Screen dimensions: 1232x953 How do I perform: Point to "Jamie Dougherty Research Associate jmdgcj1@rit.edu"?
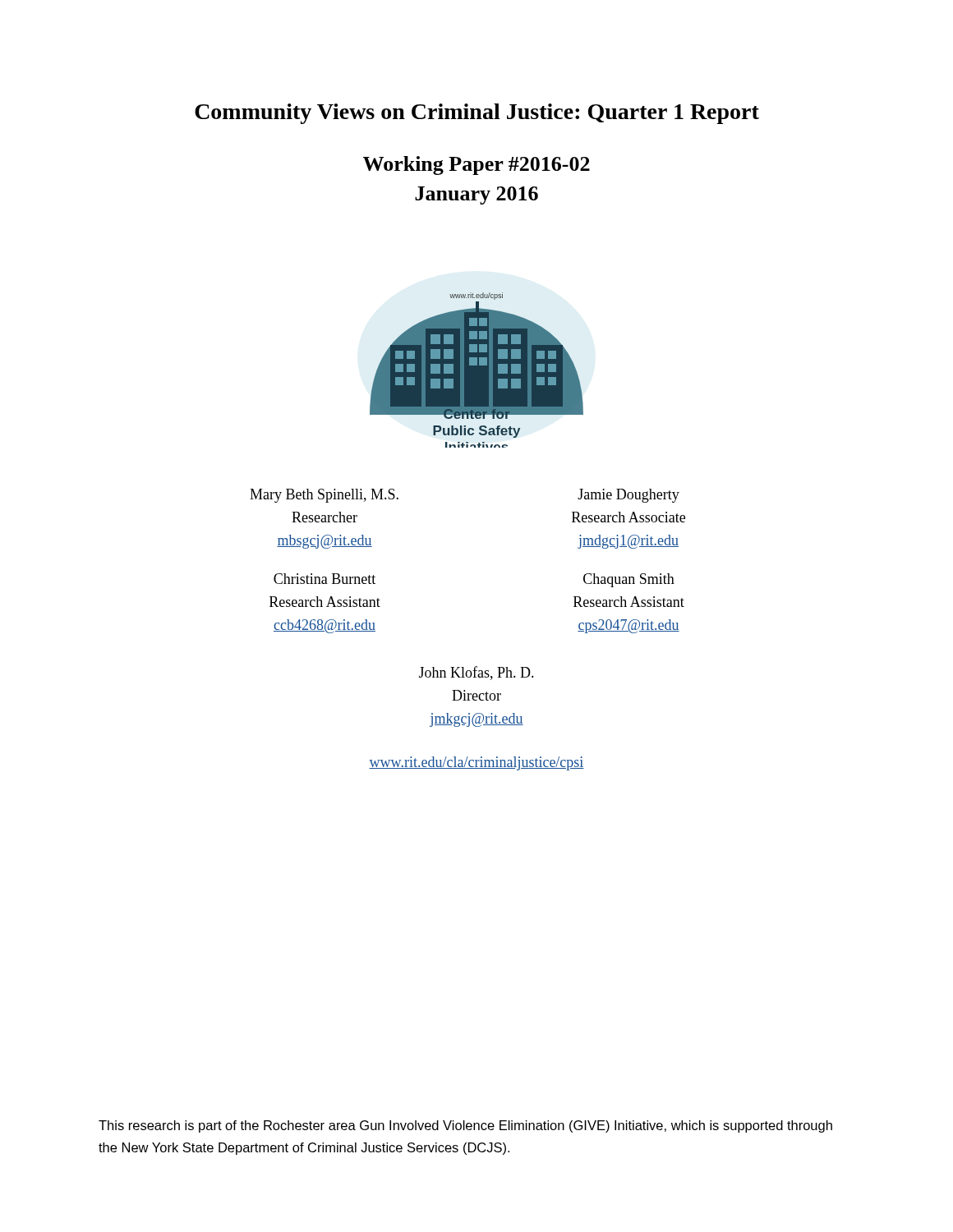tap(629, 517)
